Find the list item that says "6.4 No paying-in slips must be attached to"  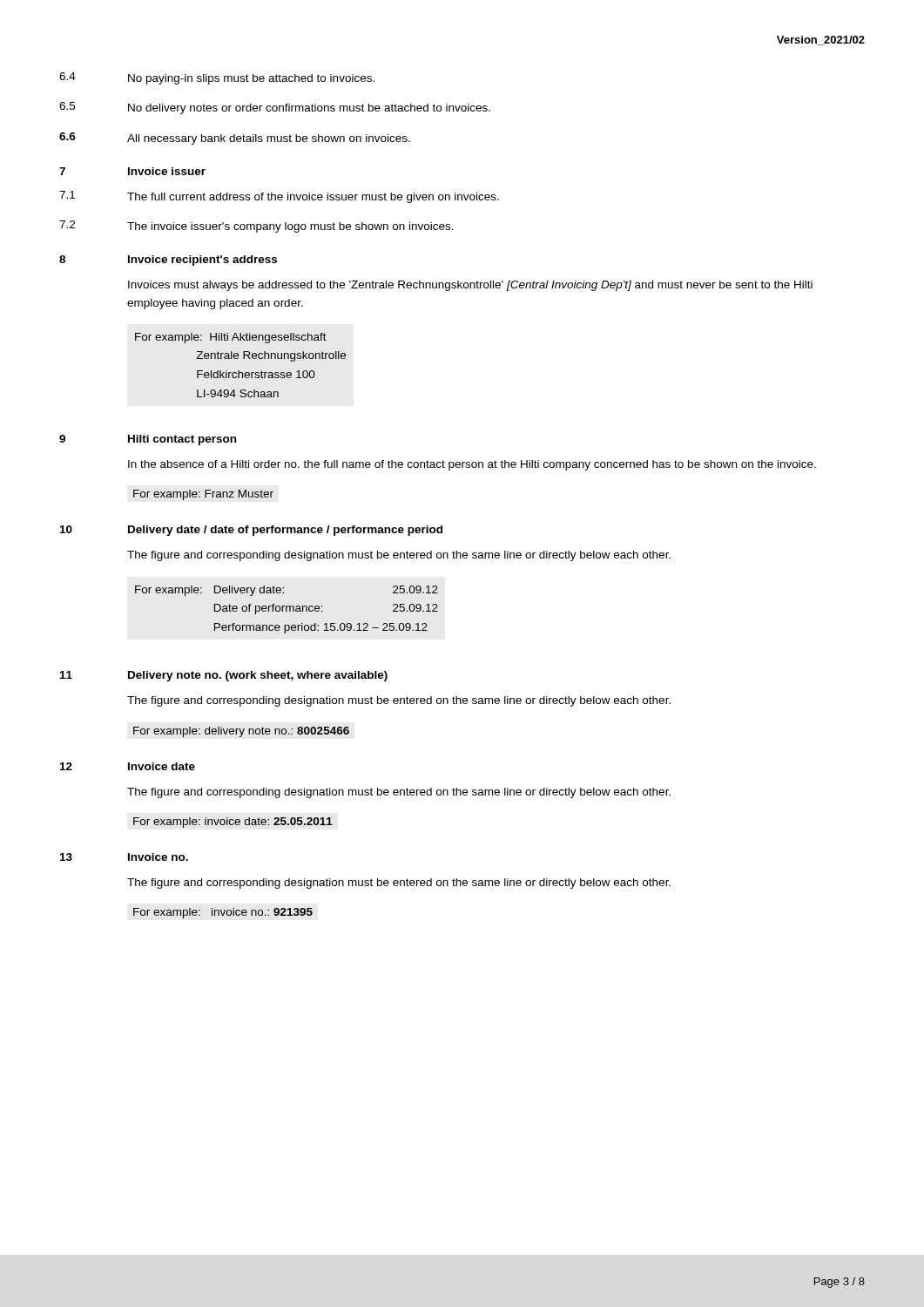click(x=217, y=78)
